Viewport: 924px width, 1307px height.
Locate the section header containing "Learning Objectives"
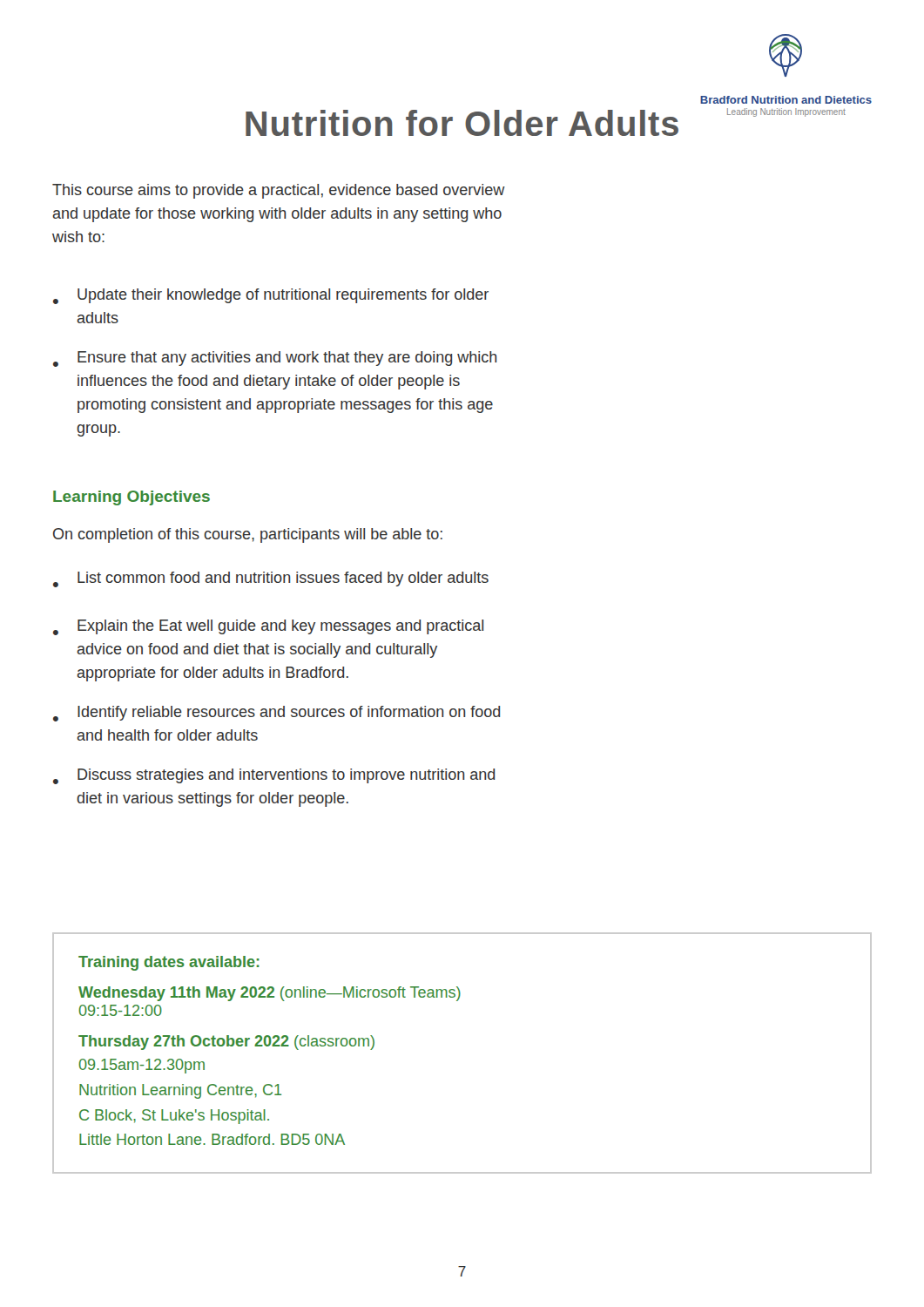pos(131,496)
